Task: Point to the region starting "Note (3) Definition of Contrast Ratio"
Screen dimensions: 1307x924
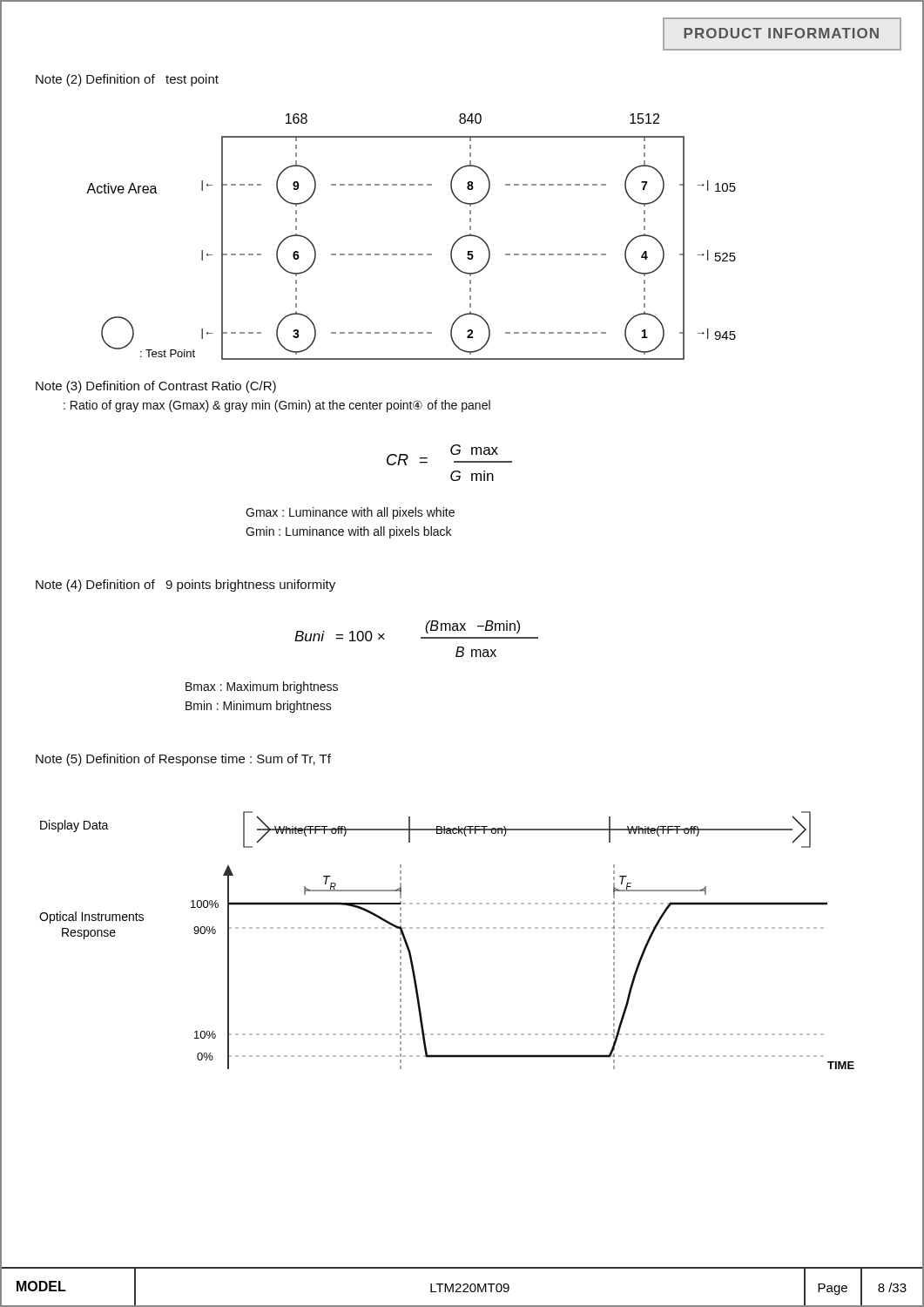Action: click(156, 386)
